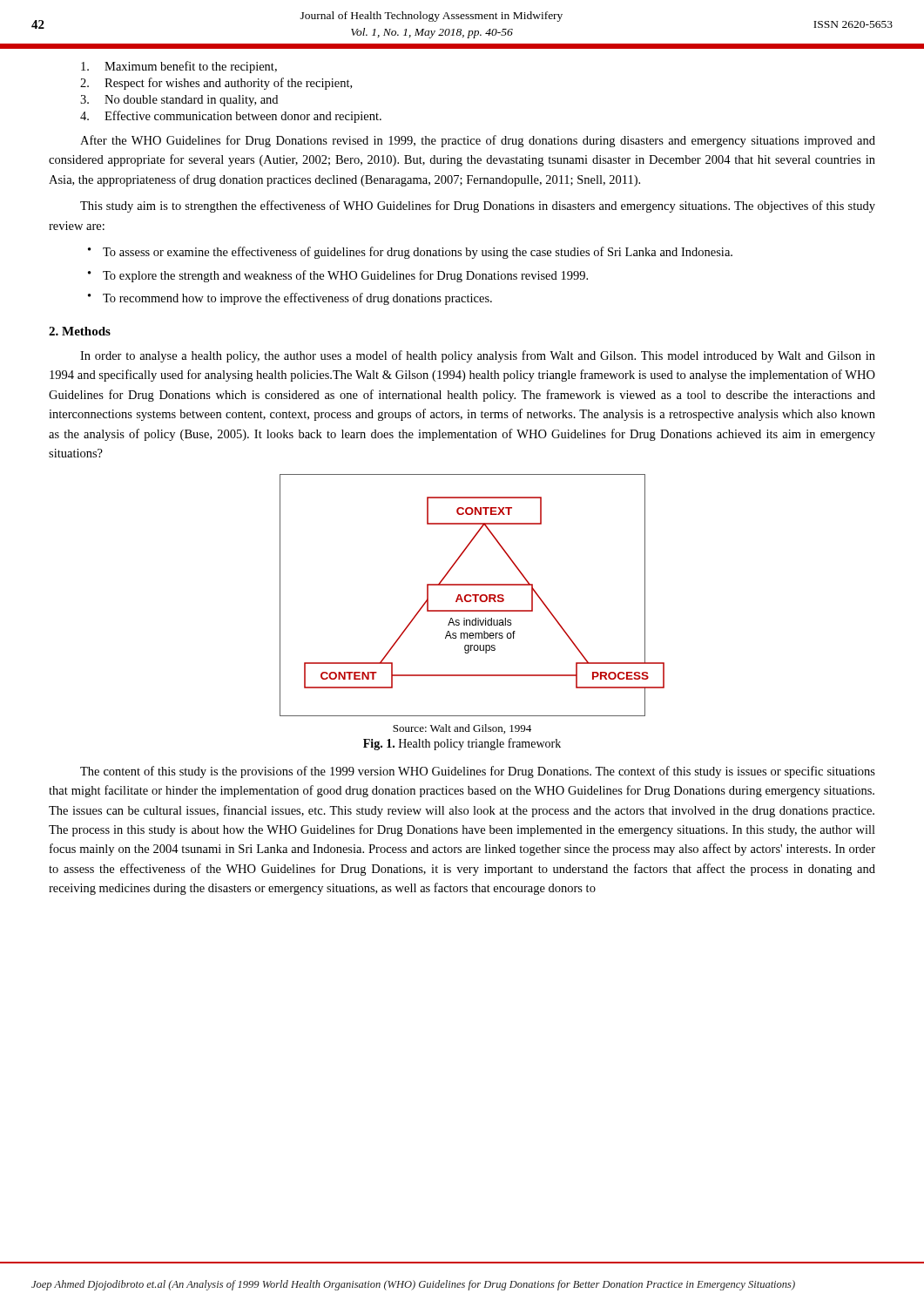Where is the passage that starts "2. Respect for wishes and authority"?
This screenshot has width=924, height=1307.
pyautogui.click(x=216, y=83)
